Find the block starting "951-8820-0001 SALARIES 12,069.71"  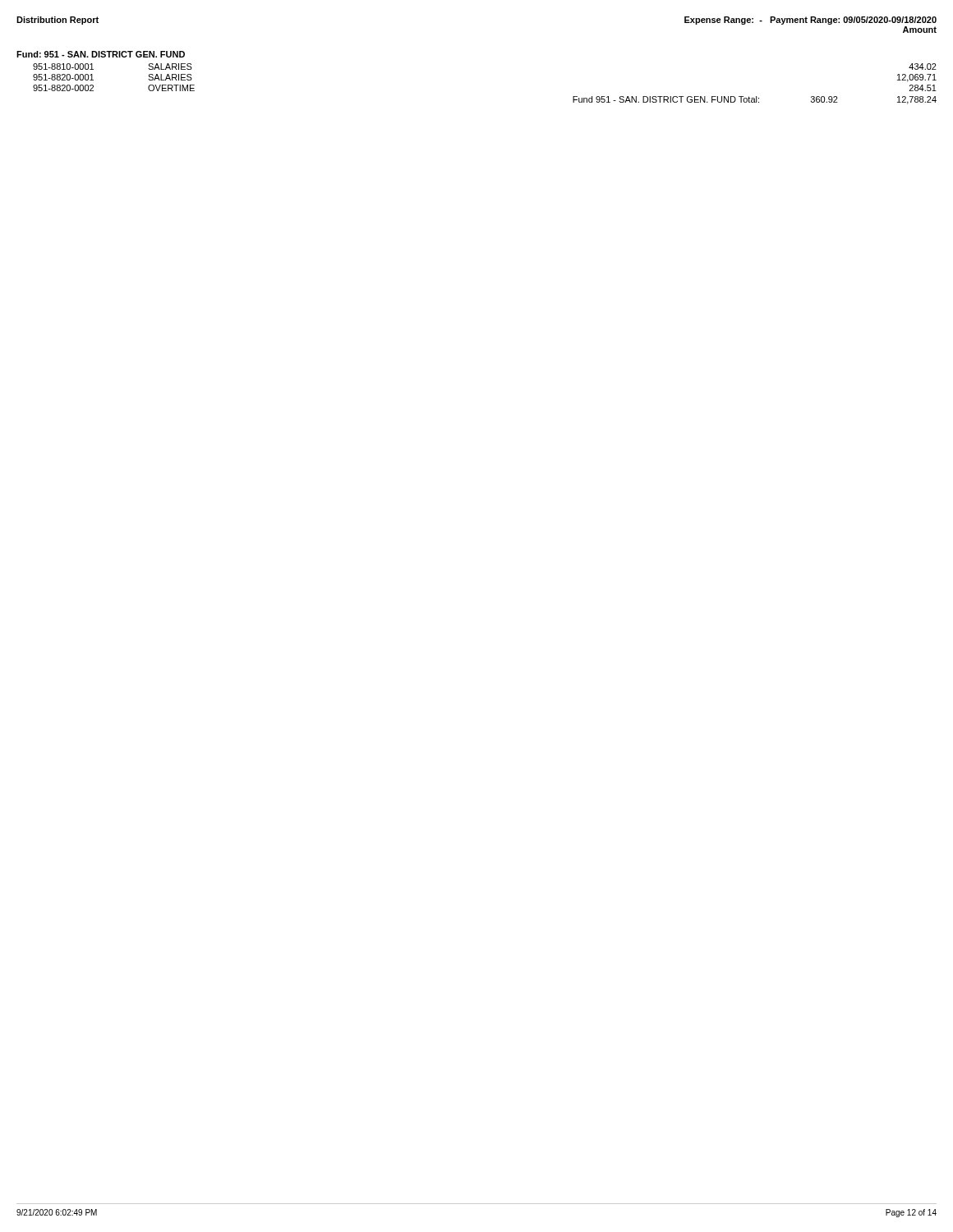click(66, 78)
